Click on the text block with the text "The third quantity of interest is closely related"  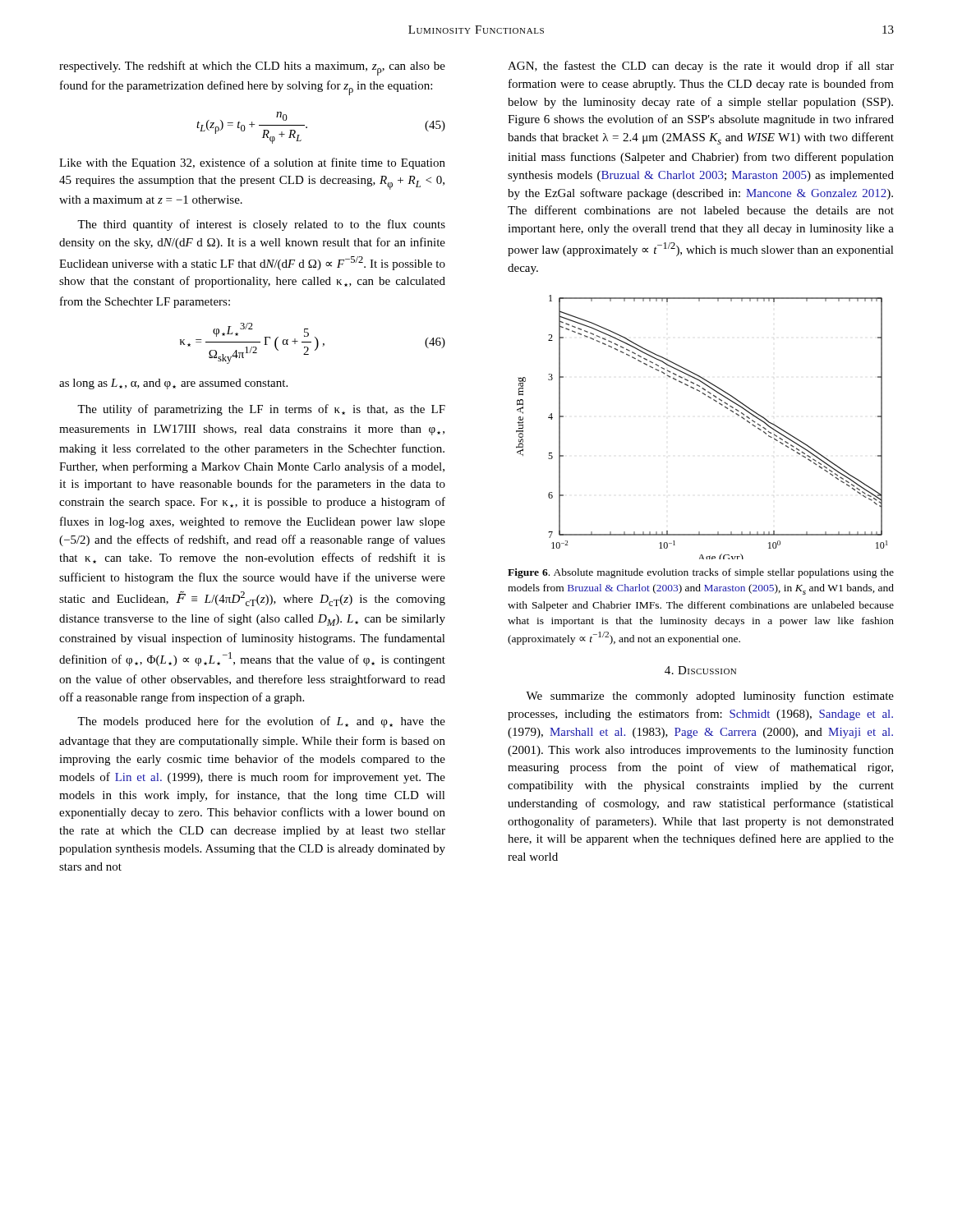point(252,263)
